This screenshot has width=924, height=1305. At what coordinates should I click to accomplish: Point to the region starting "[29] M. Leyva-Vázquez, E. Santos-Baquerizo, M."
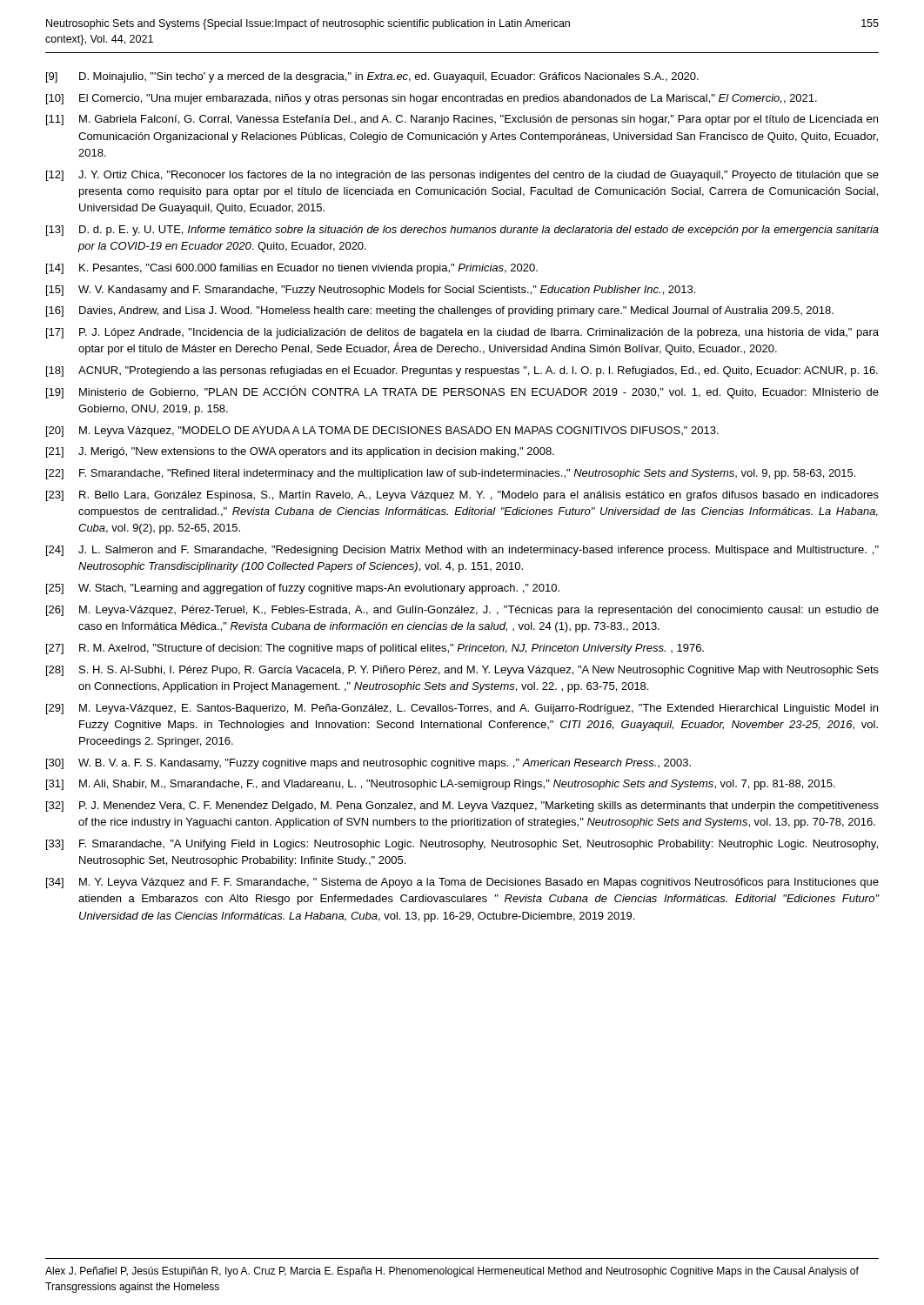pyautogui.click(x=462, y=724)
